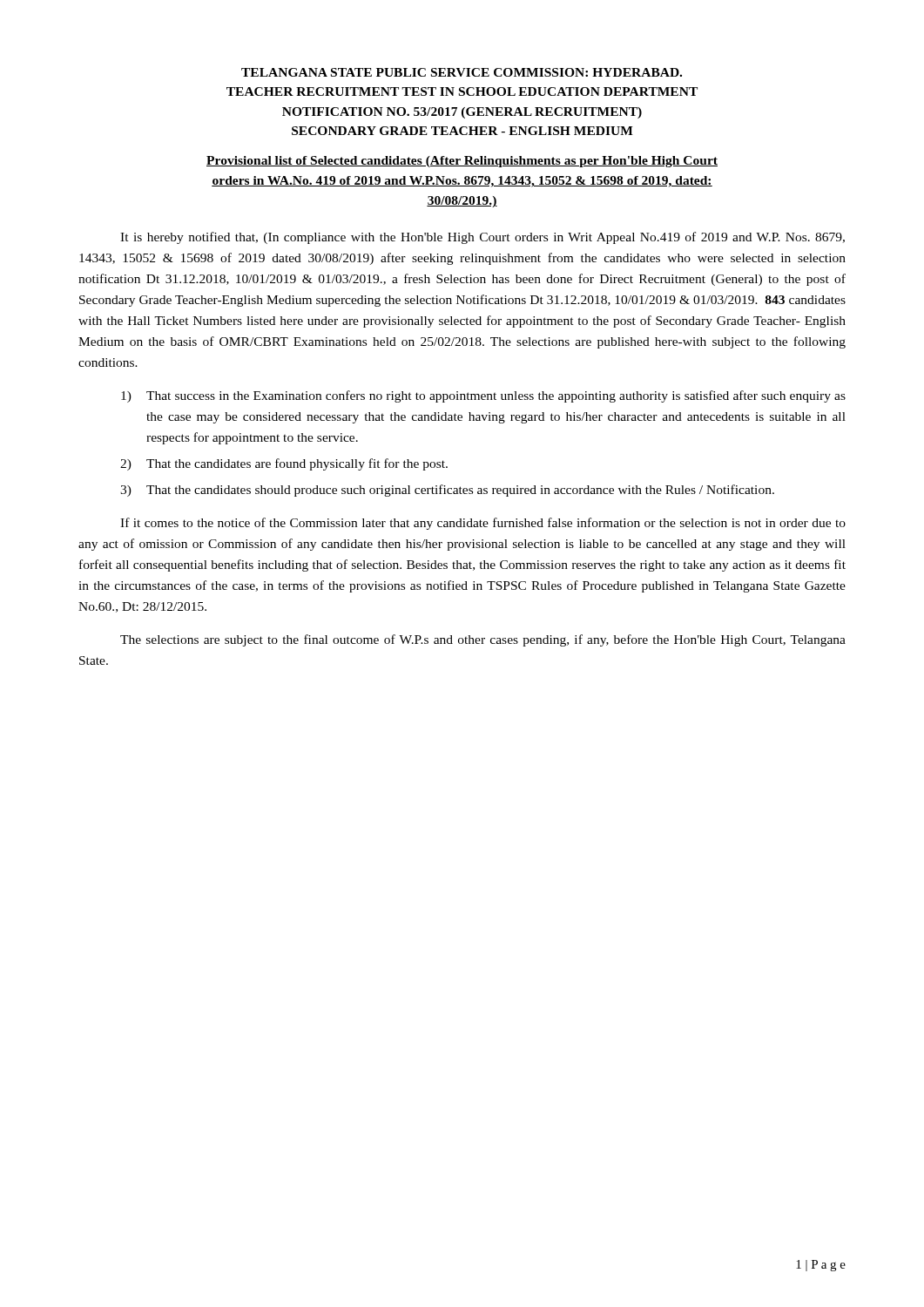Click on the passage starting "If it comes to the"
This screenshot has width=924, height=1307.
coord(462,564)
